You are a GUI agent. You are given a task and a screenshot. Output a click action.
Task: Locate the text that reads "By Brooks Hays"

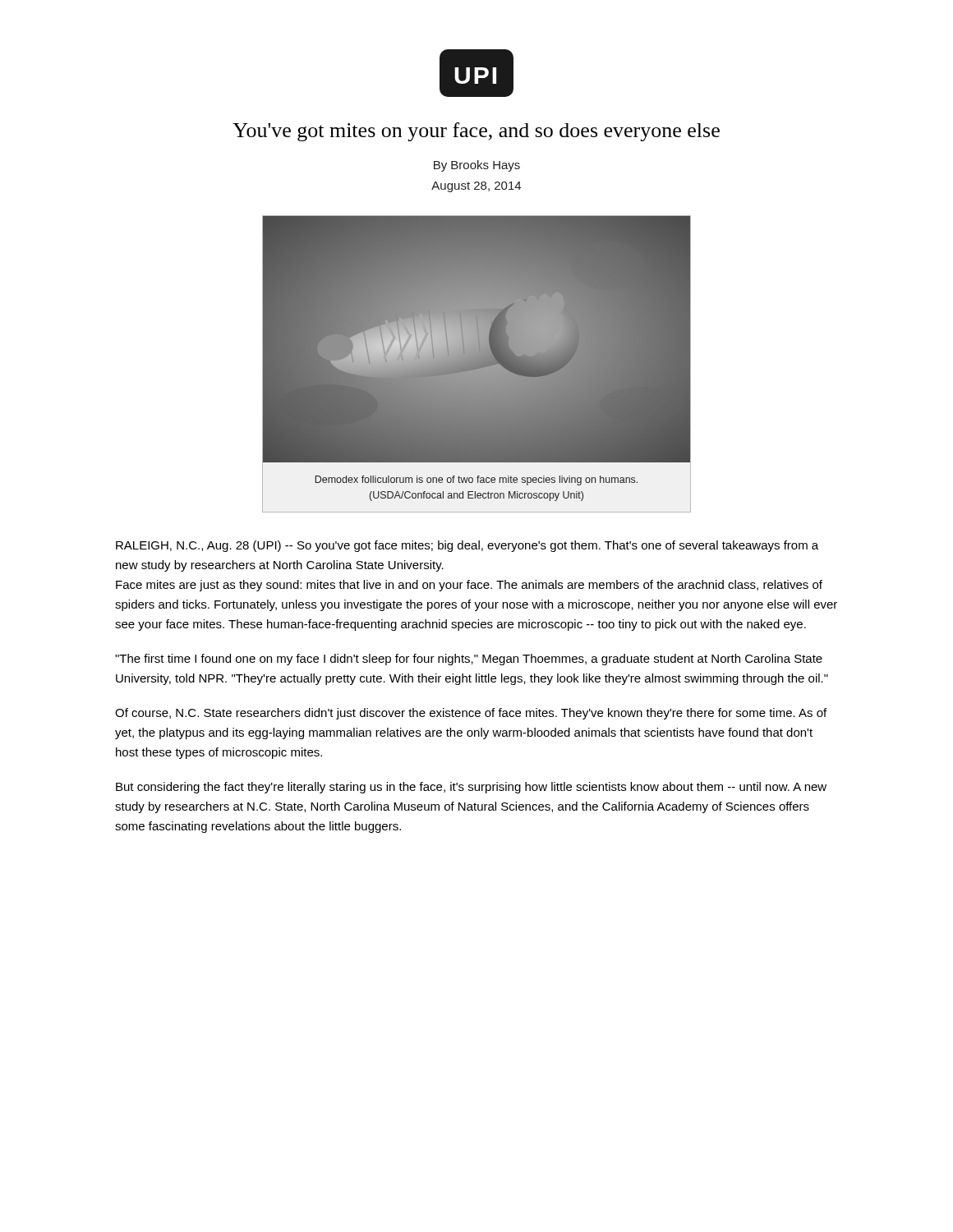[x=476, y=165]
